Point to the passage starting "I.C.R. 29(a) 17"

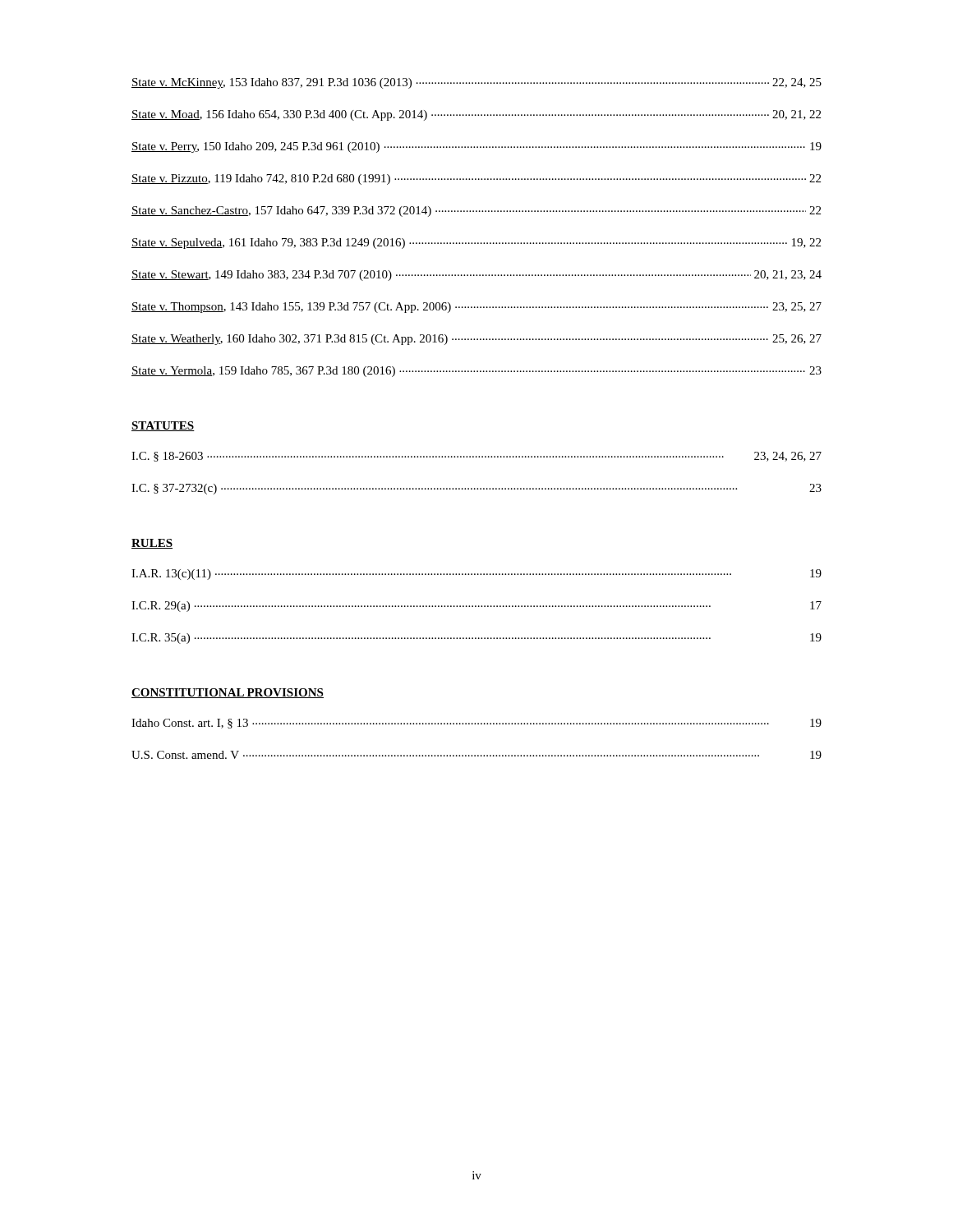coord(476,606)
